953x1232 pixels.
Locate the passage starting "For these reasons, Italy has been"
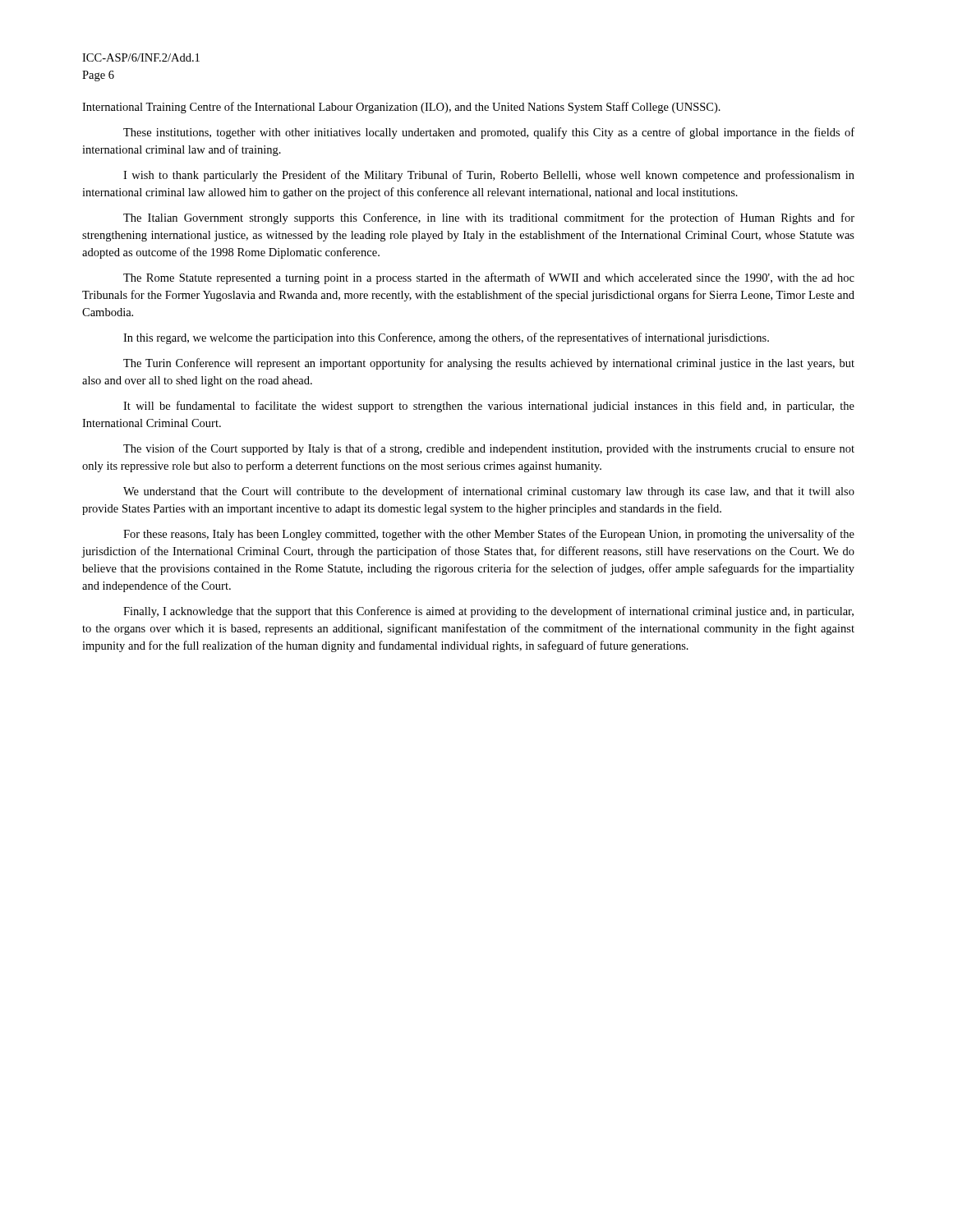point(468,560)
